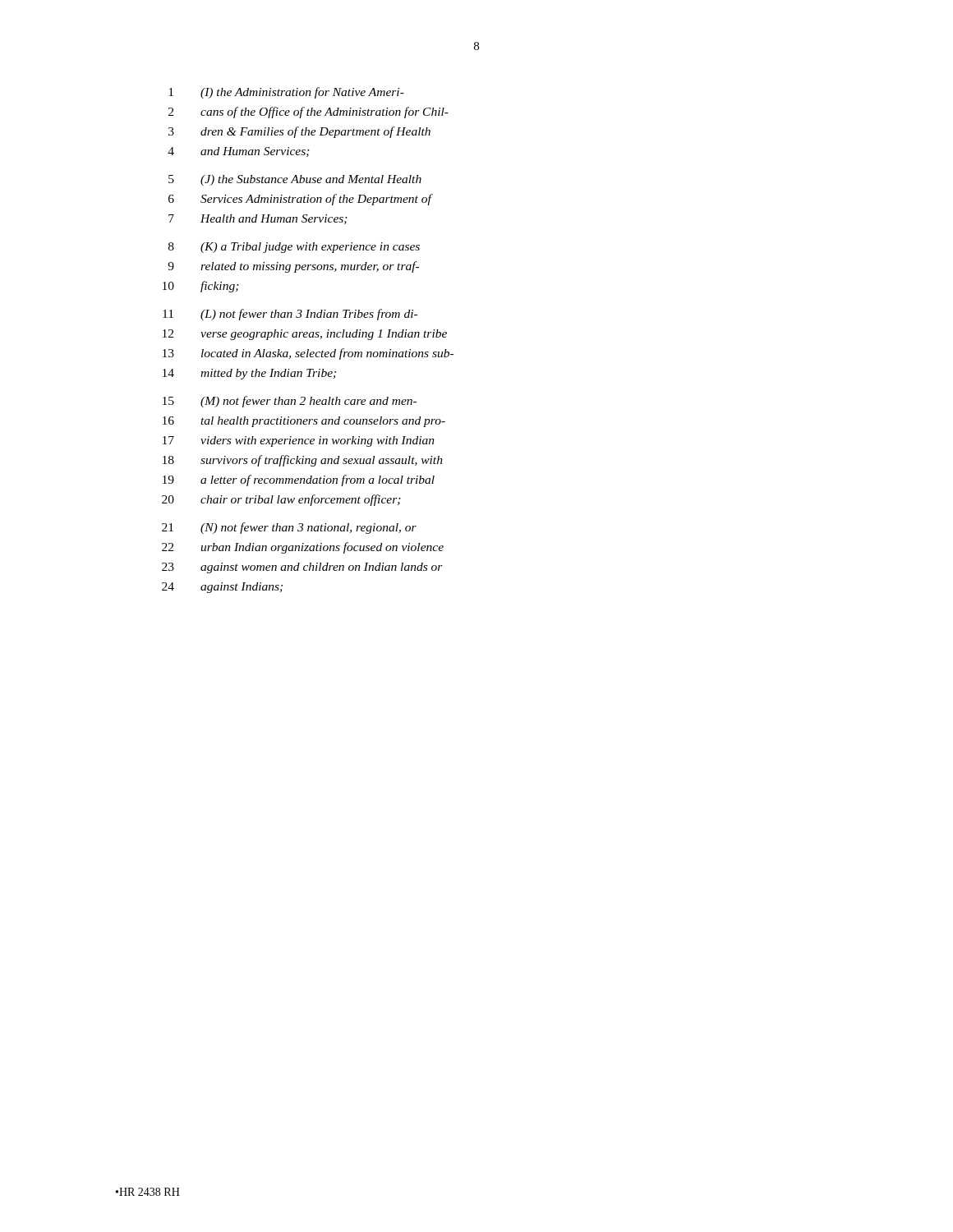Point to the block beginning "21 (N) not fewer"

pyautogui.click(x=289, y=528)
